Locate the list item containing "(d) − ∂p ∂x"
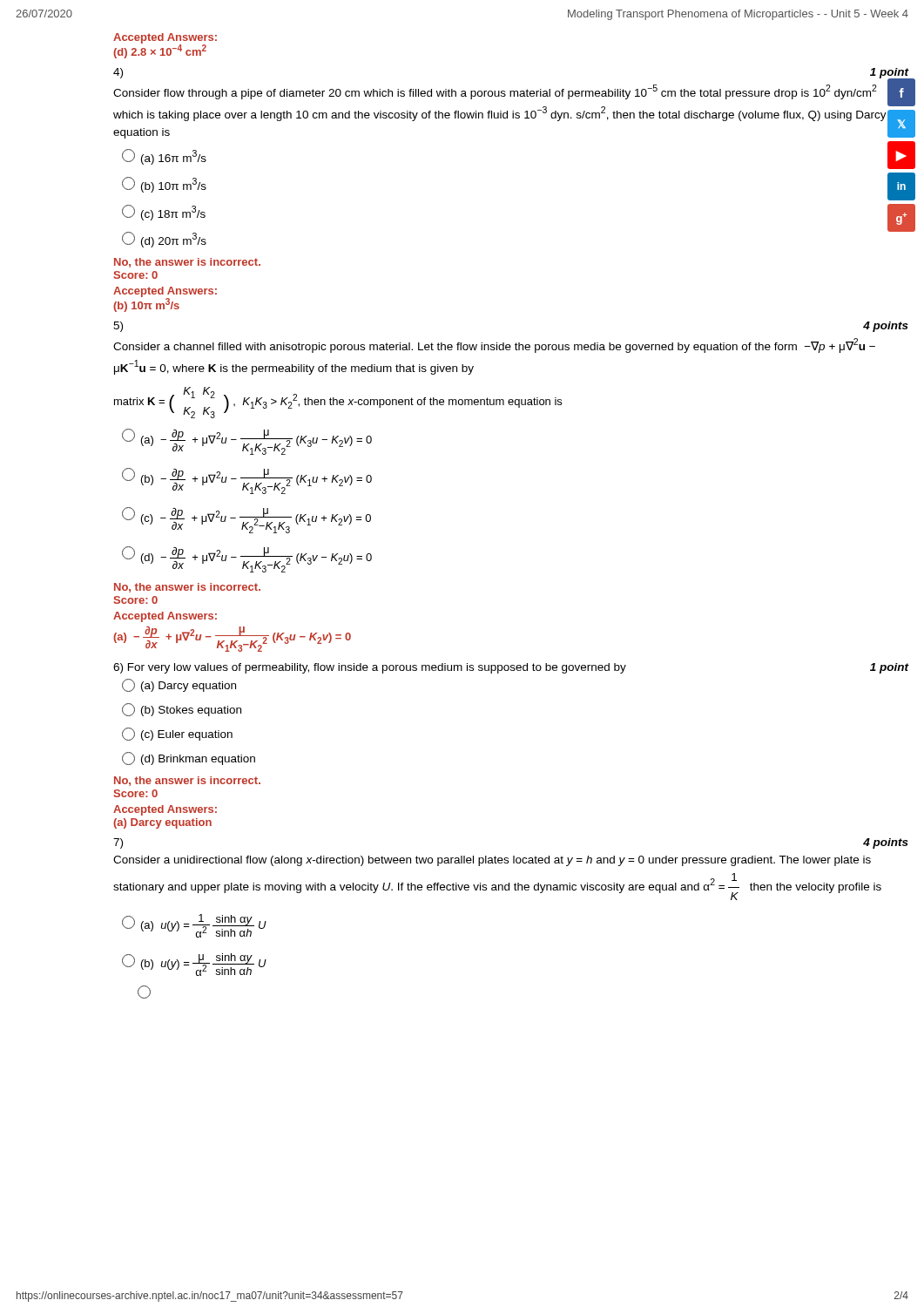 (247, 558)
